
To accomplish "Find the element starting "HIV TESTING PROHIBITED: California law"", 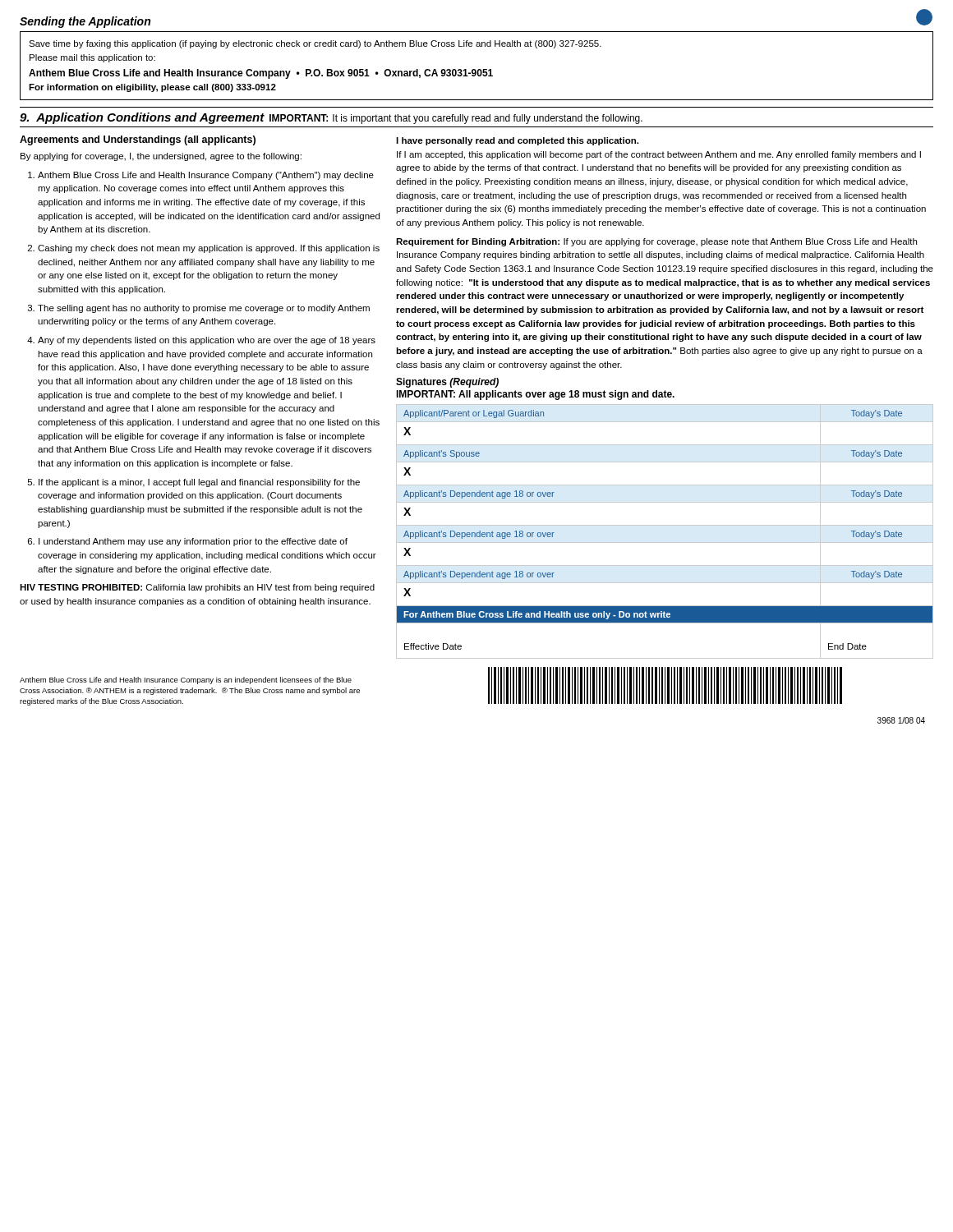I will tap(197, 595).
